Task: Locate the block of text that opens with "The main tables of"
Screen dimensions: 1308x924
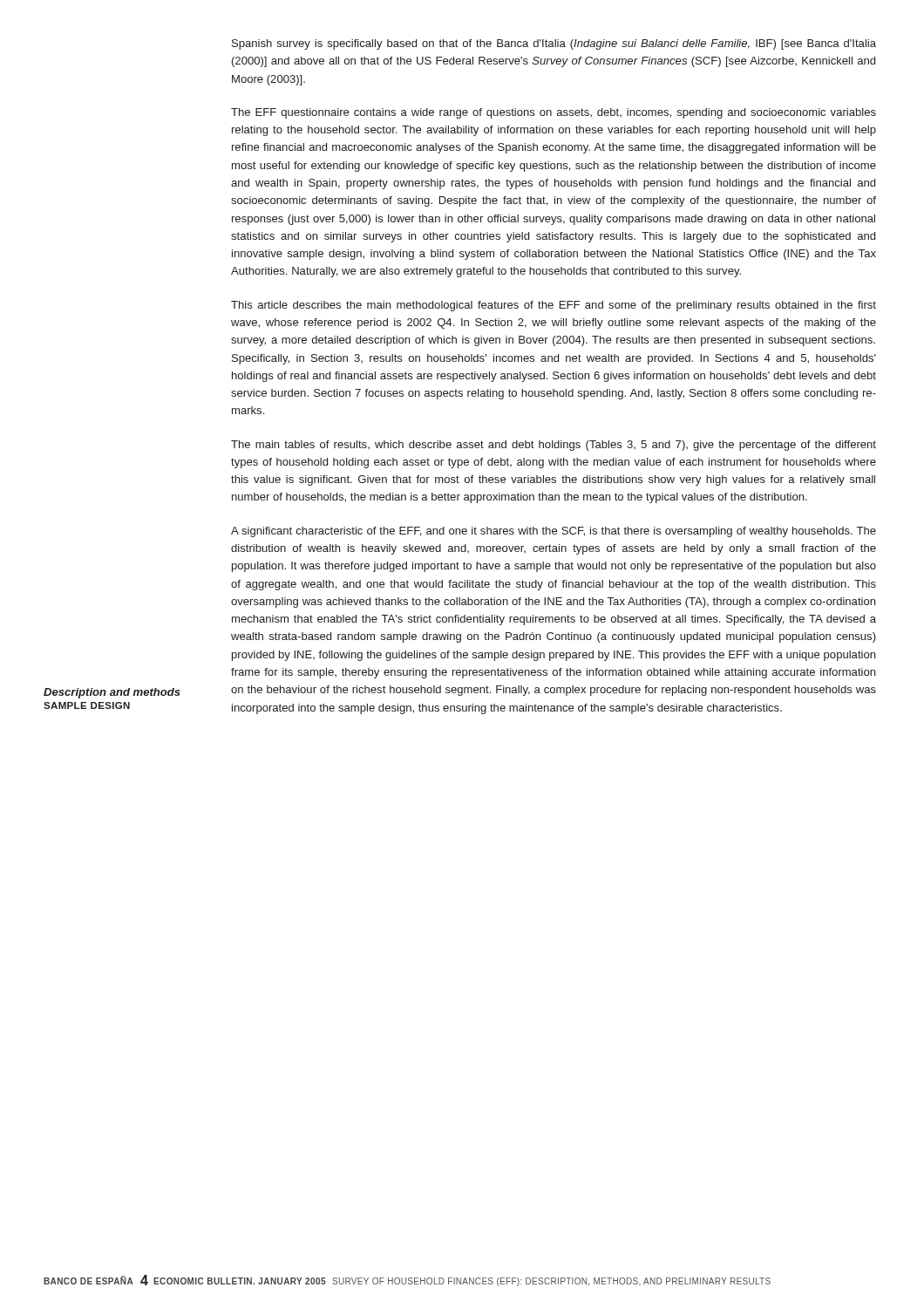Action: [x=554, y=470]
